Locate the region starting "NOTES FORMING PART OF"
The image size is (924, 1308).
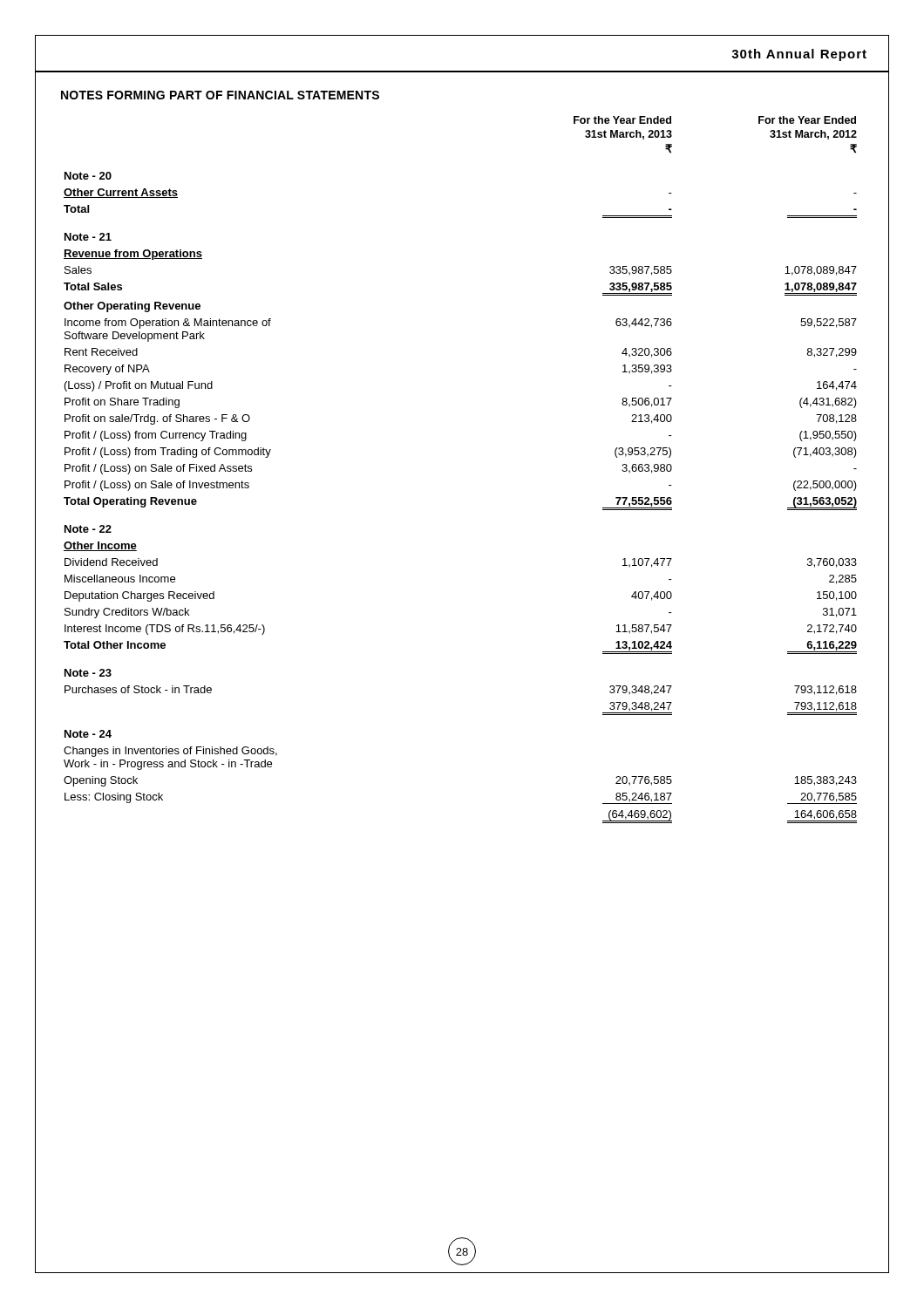[x=220, y=95]
